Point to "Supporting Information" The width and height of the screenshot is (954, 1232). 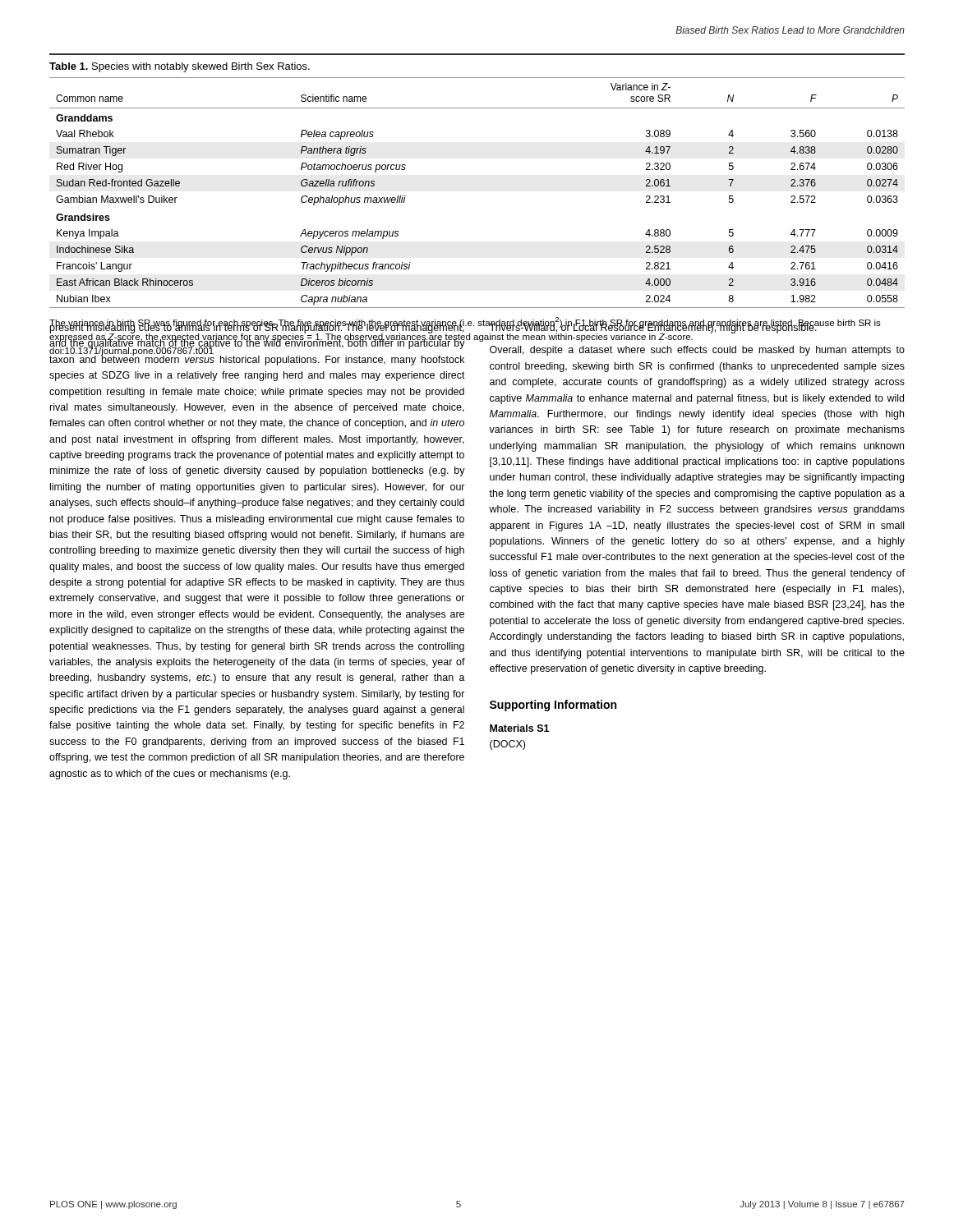(x=553, y=705)
